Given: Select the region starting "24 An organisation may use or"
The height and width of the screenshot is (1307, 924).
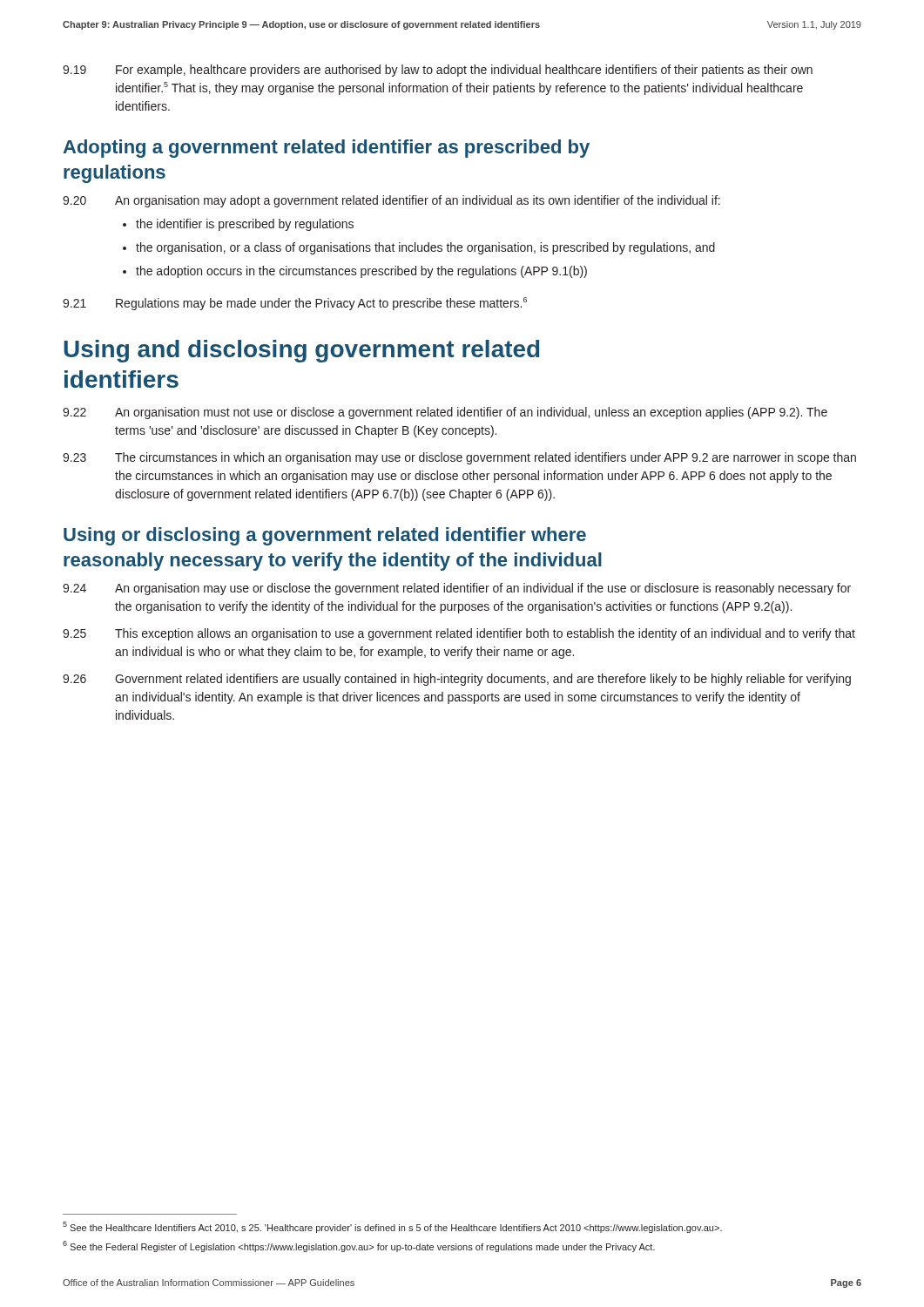Looking at the screenshot, I should 462,598.
